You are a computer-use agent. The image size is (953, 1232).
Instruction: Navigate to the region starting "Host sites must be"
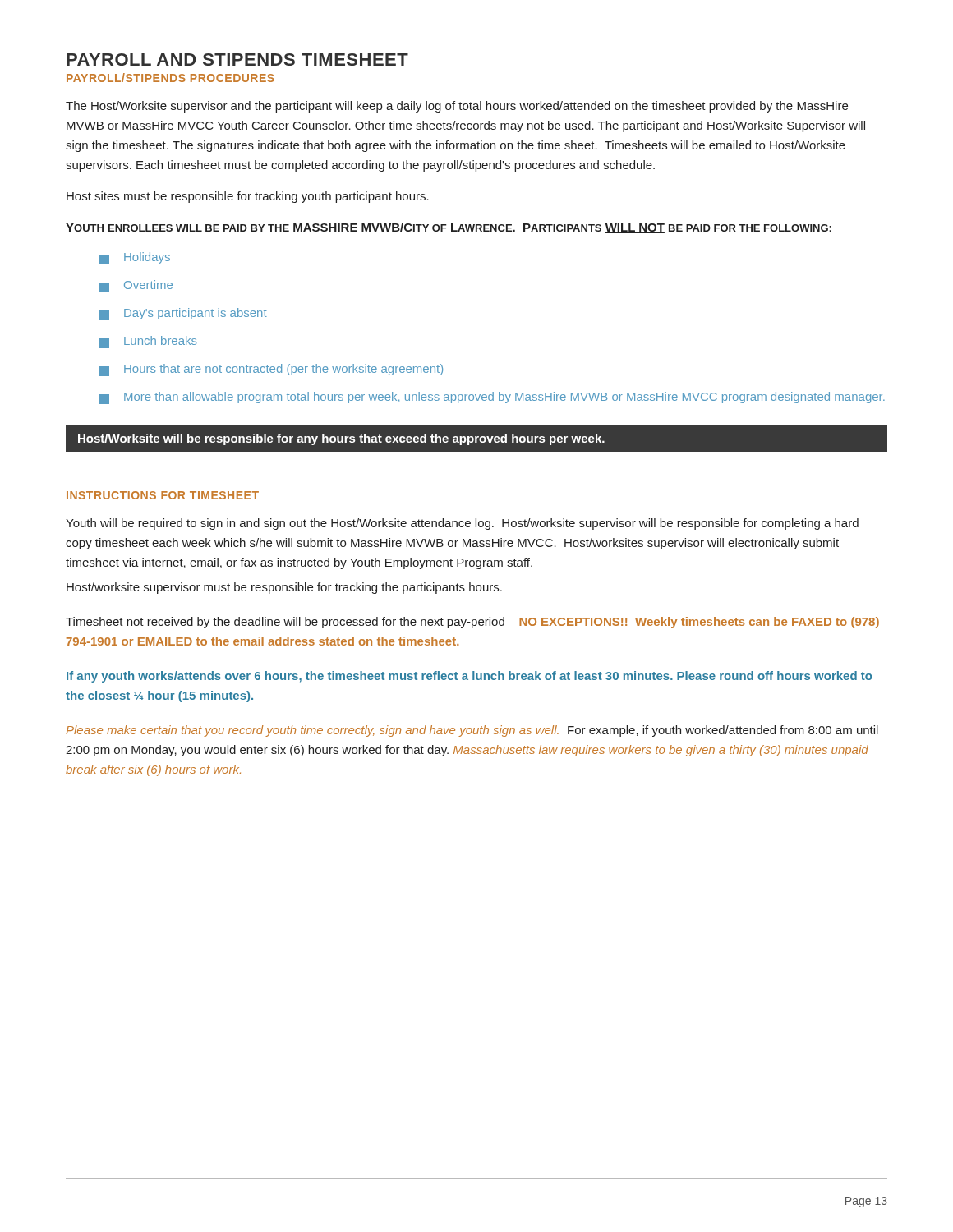click(x=248, y=196)
